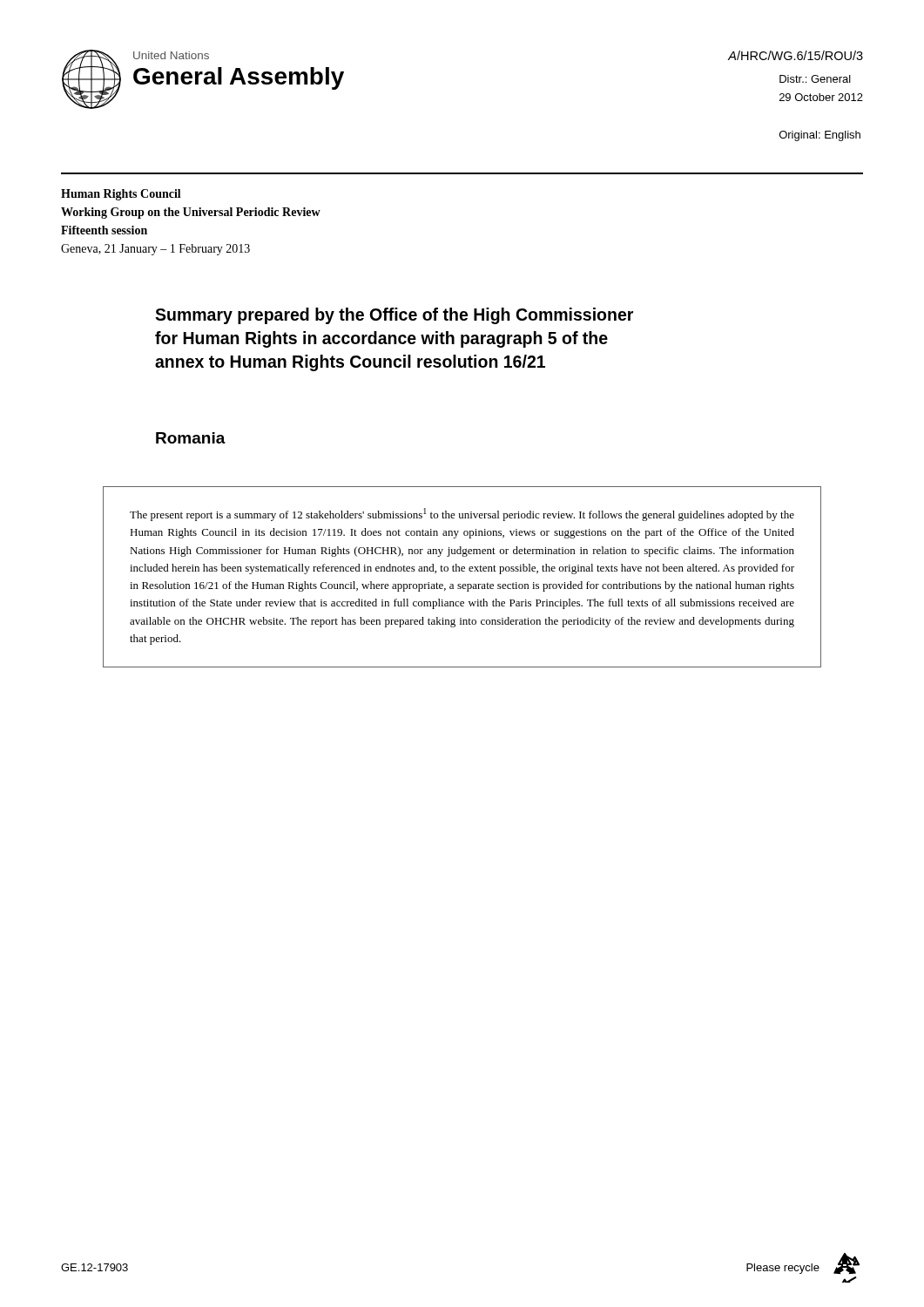
Task: Click on the text block starting "The present report is a"
Action: (462, 575)
